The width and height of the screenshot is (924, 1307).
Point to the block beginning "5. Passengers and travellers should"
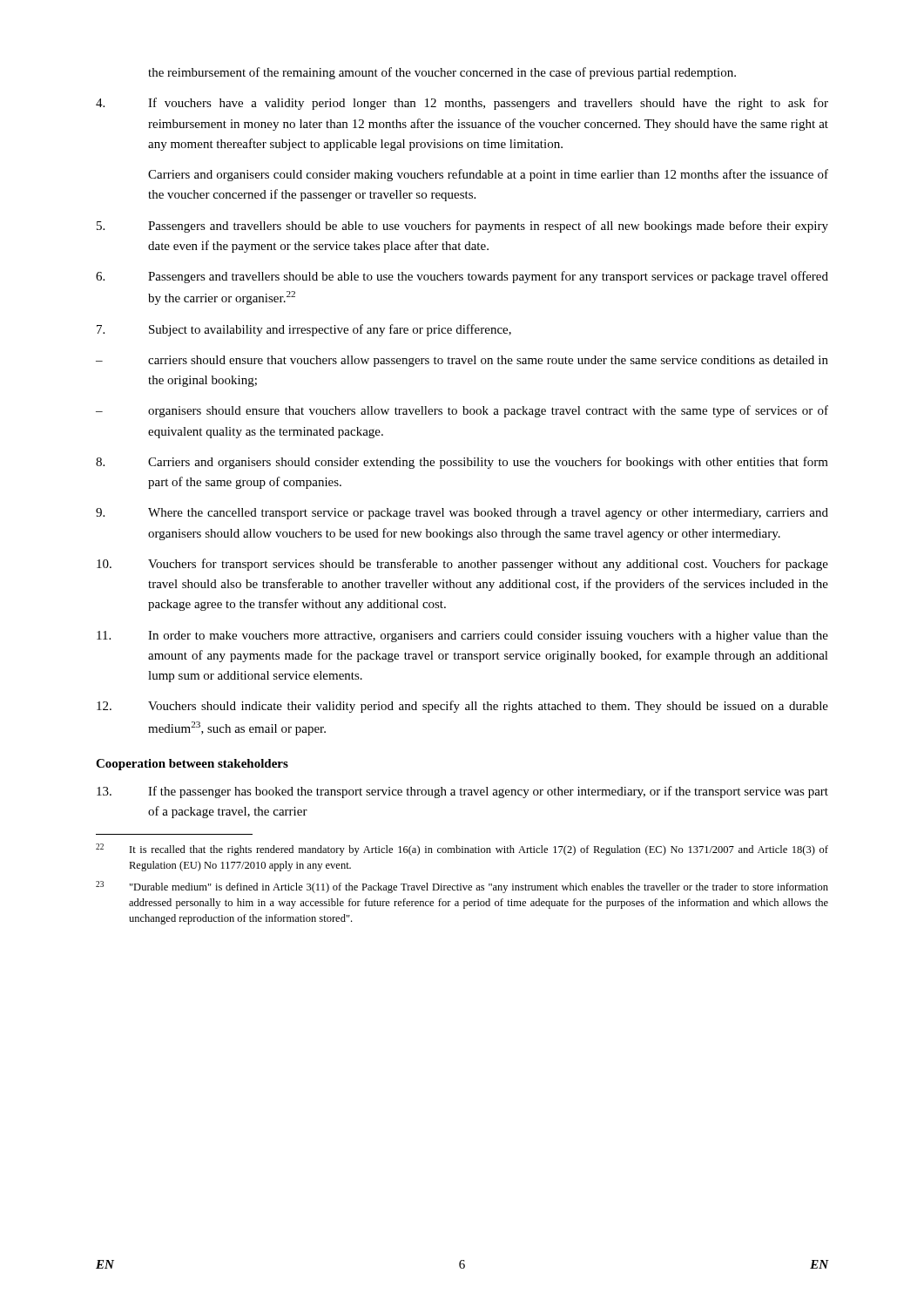click(x=462, y=236)
